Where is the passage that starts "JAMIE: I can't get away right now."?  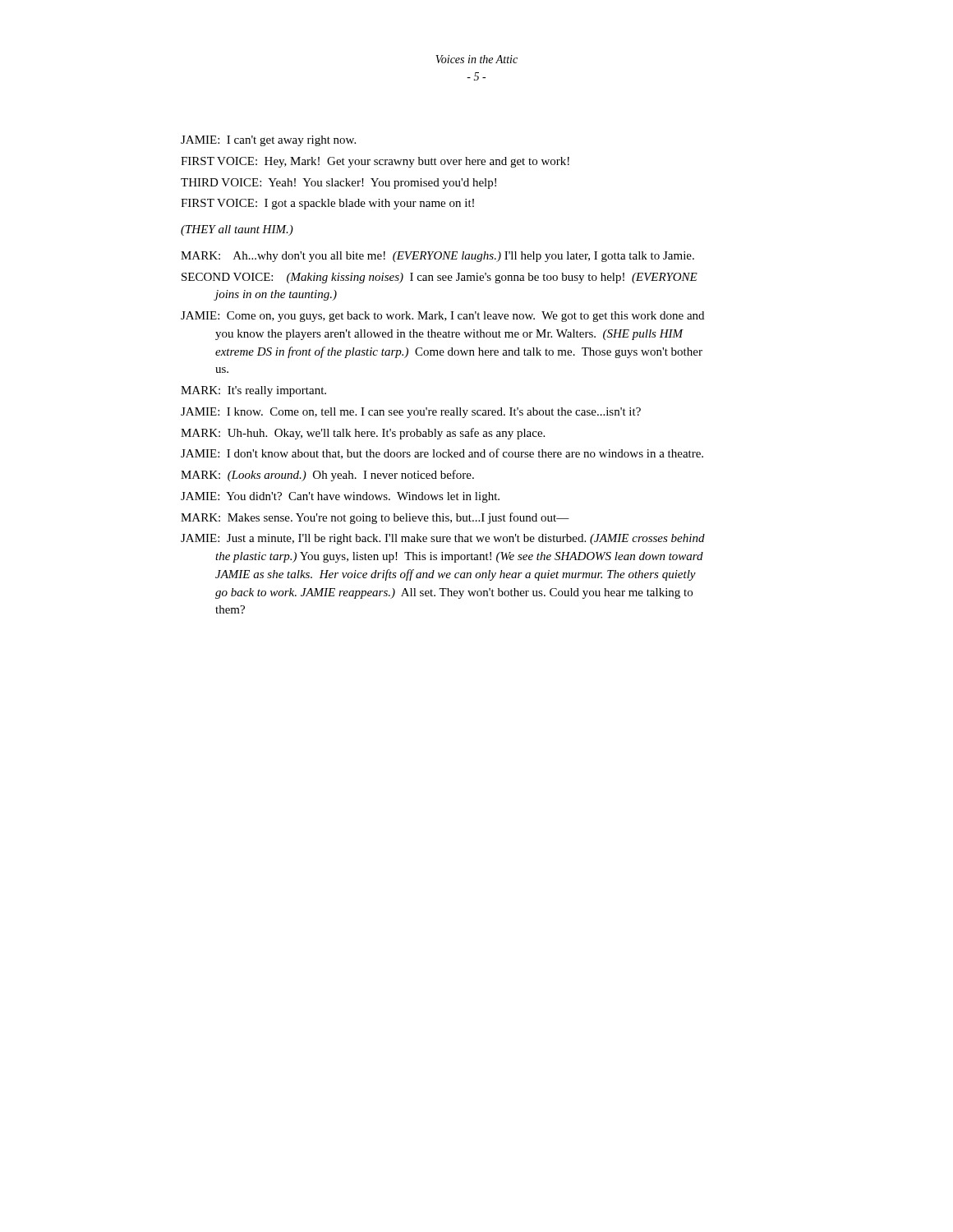point(268,141)
